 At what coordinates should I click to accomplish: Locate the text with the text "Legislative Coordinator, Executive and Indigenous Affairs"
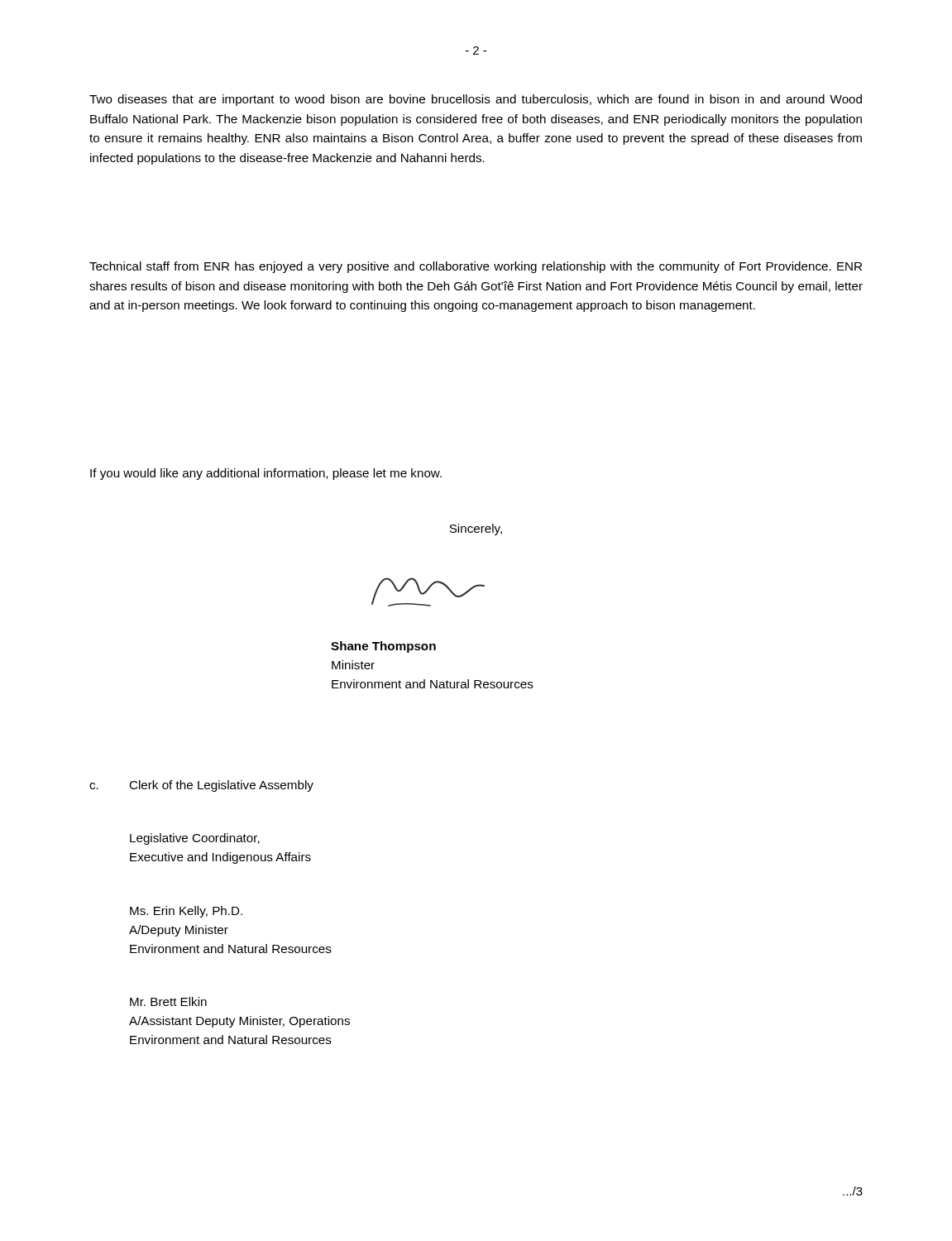[x=220, y=847]
